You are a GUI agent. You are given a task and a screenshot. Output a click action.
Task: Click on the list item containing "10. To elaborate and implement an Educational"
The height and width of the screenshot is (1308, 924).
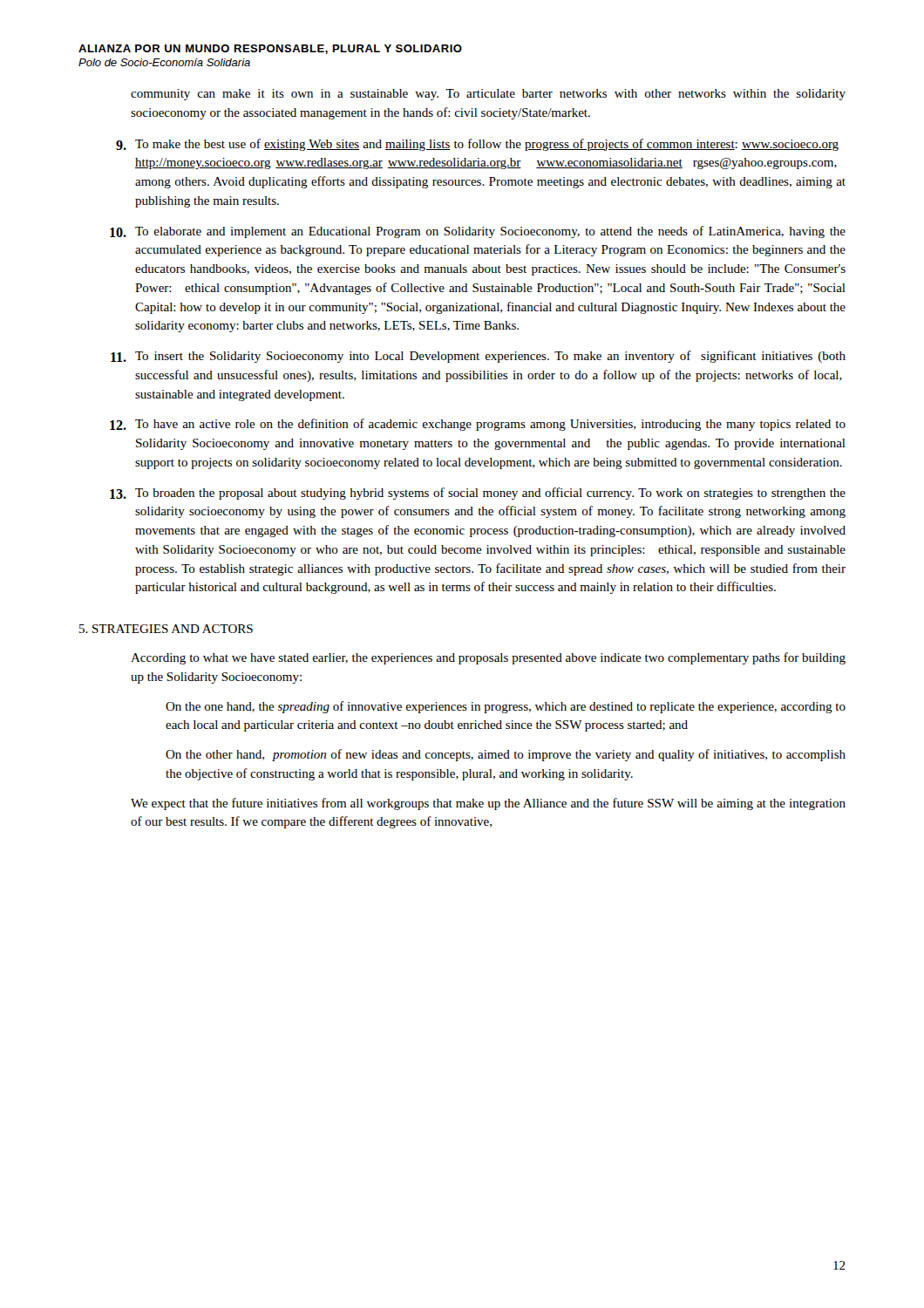462,279
